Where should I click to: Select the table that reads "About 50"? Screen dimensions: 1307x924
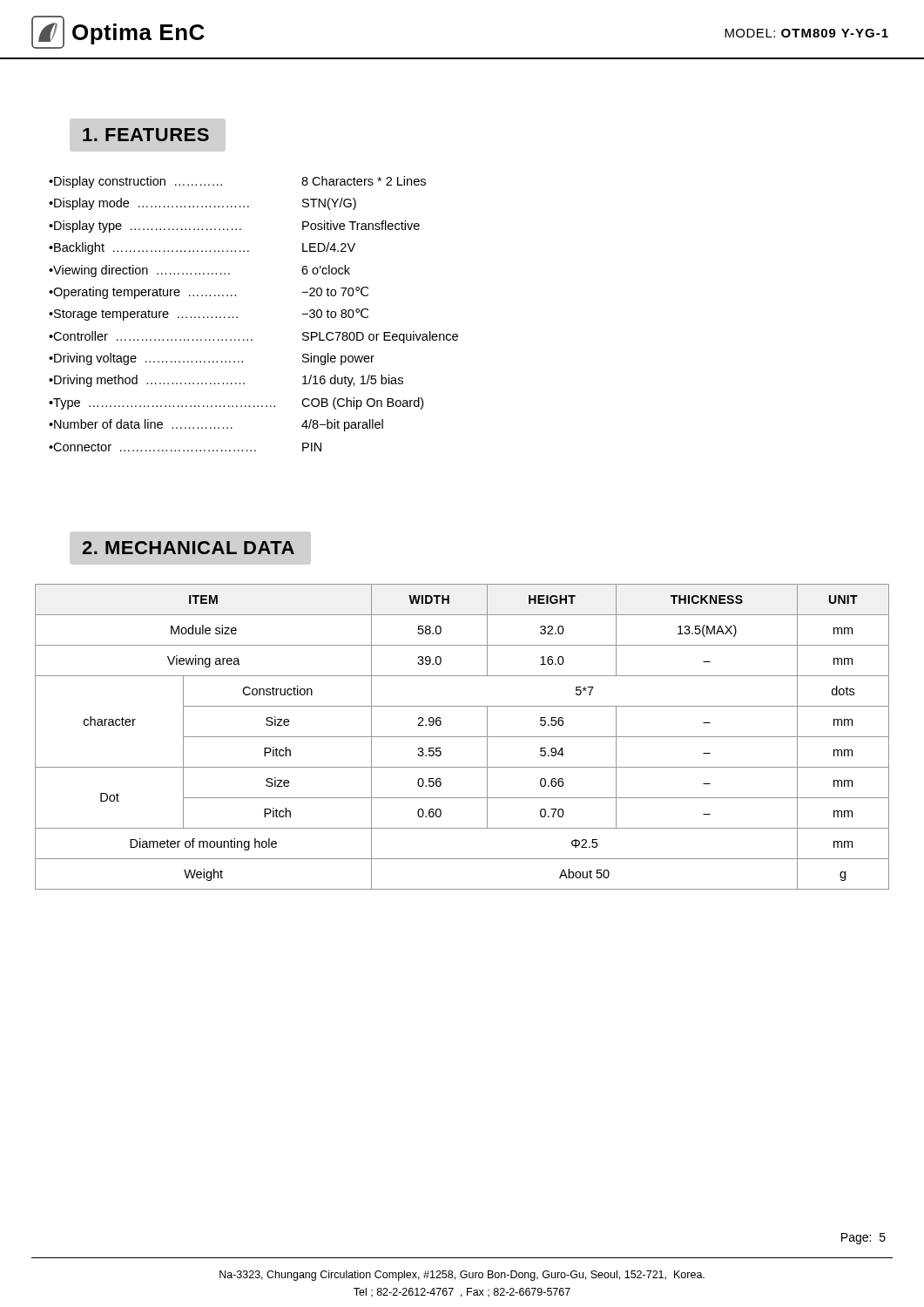click(462, 737)
